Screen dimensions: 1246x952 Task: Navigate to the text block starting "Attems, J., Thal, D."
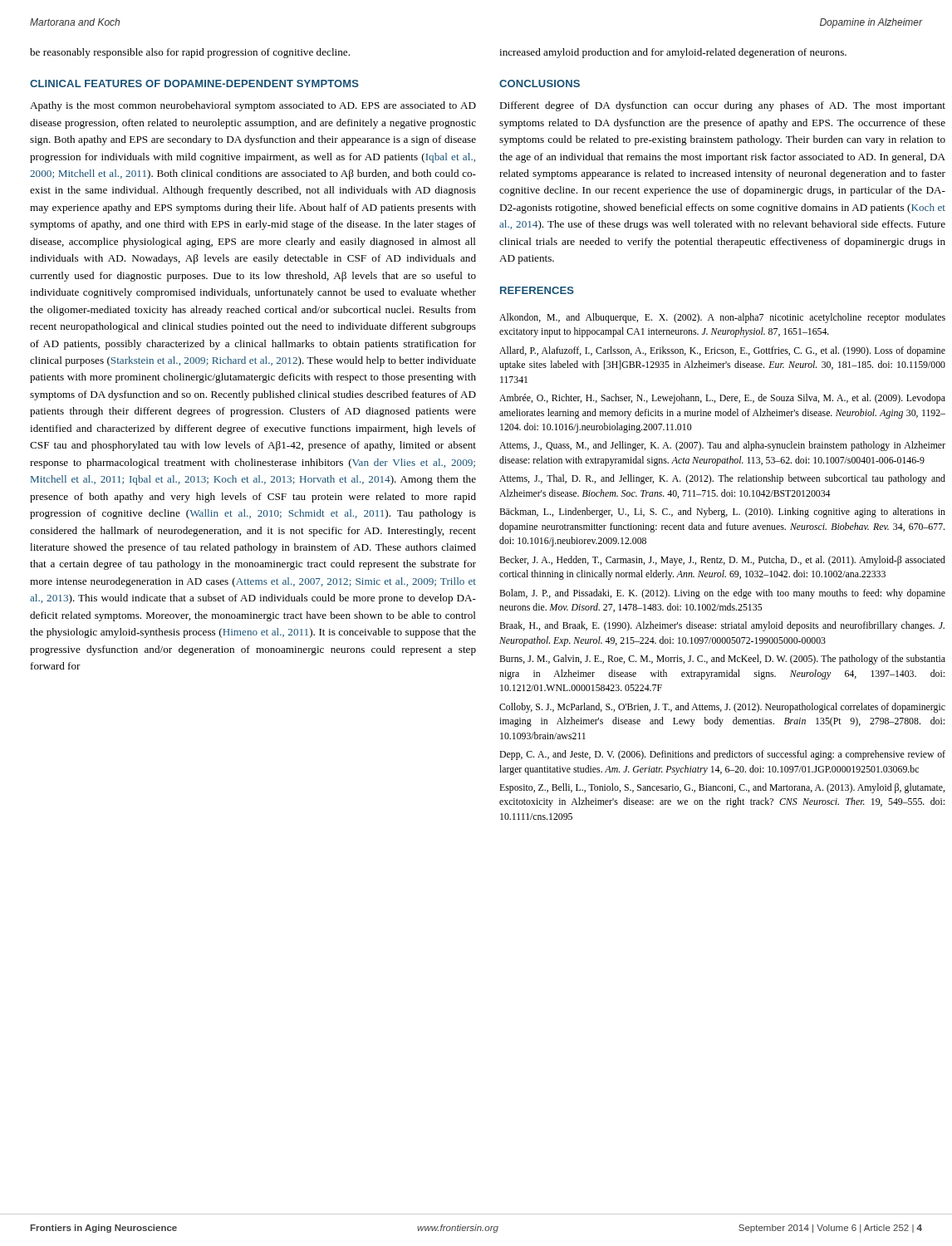click(722, 486)
